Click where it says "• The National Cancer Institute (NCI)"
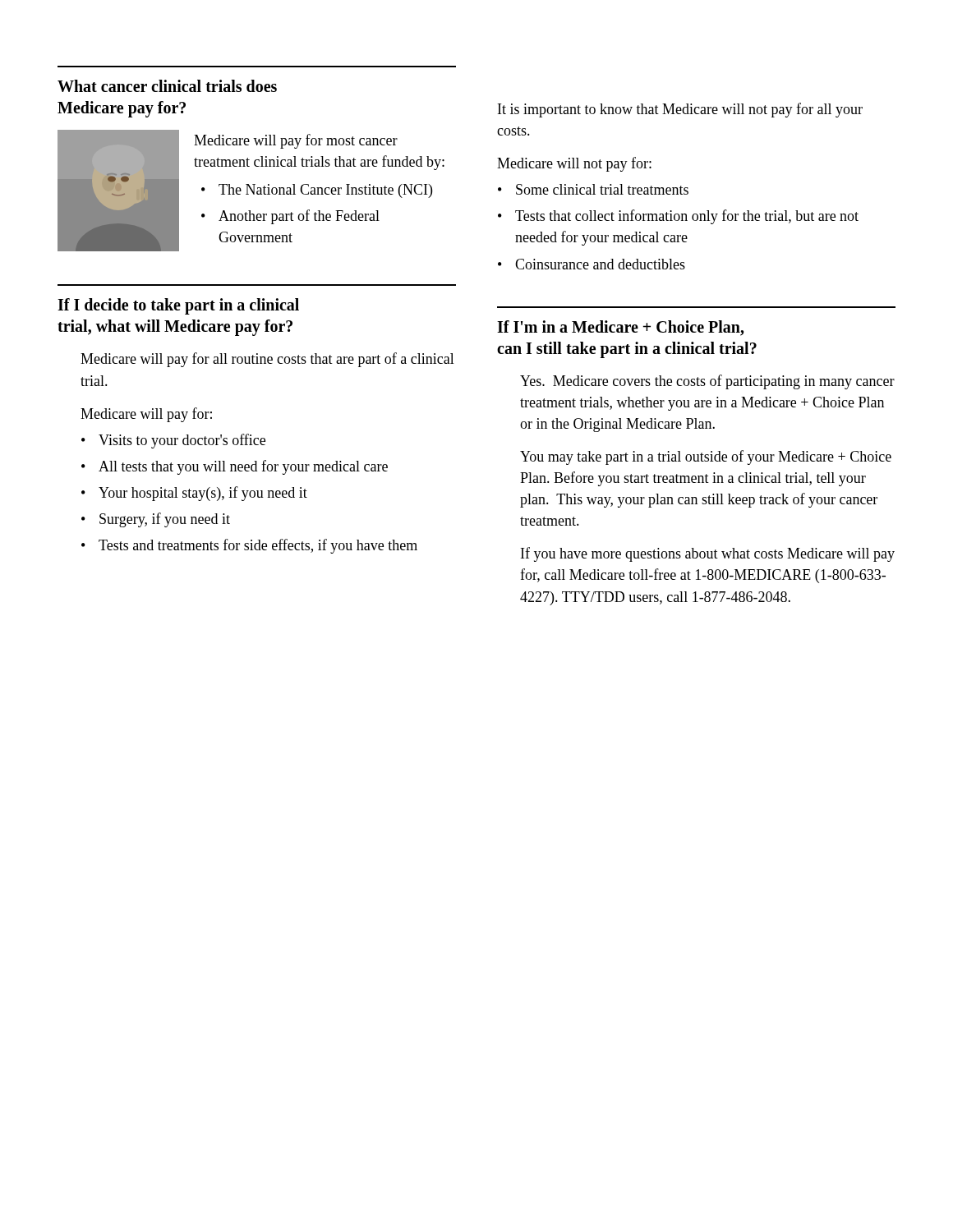953x1232 pixels. 328,190
